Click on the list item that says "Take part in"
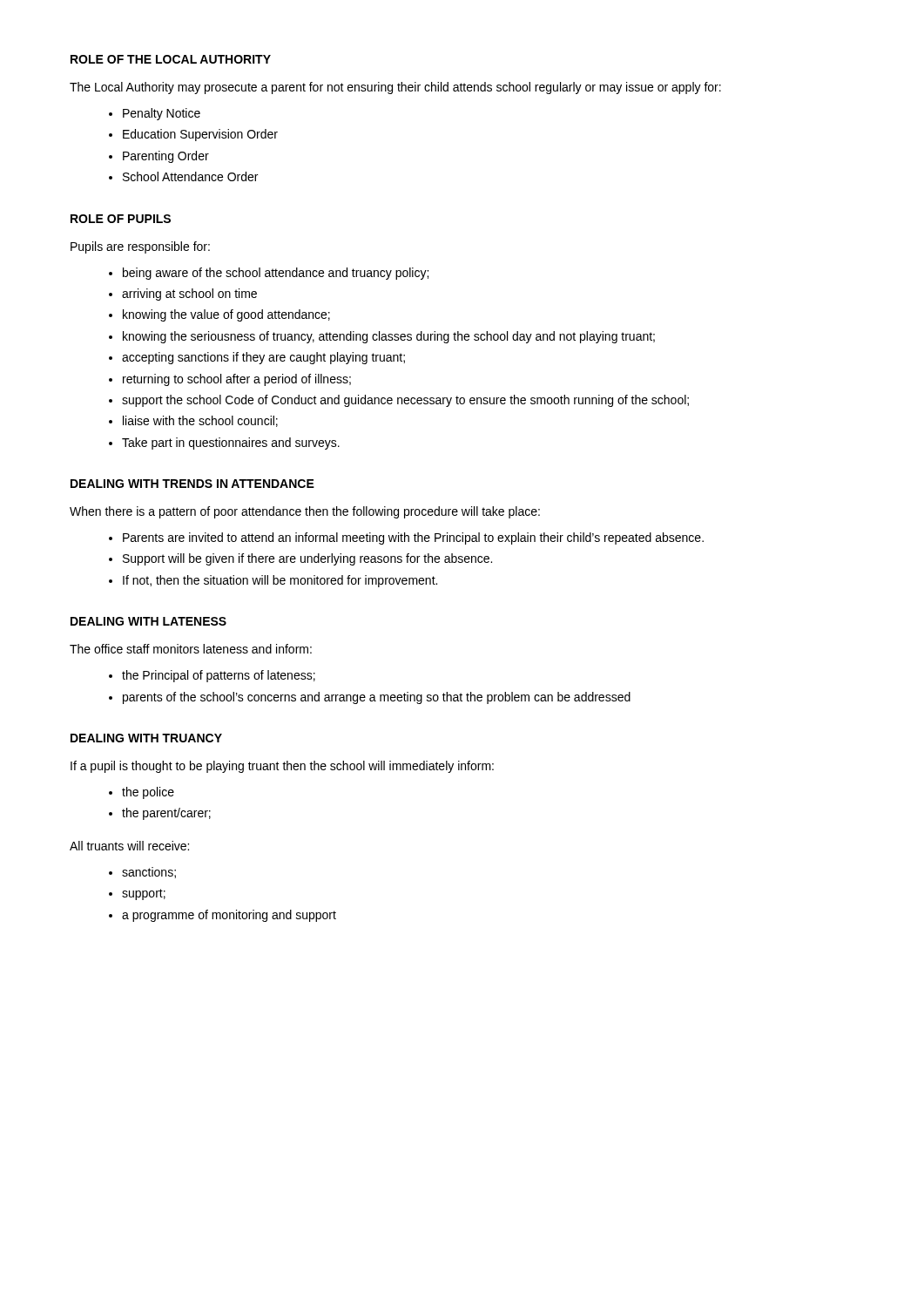The height and width of the screenshot is (1307, 924). pos(231,442)
